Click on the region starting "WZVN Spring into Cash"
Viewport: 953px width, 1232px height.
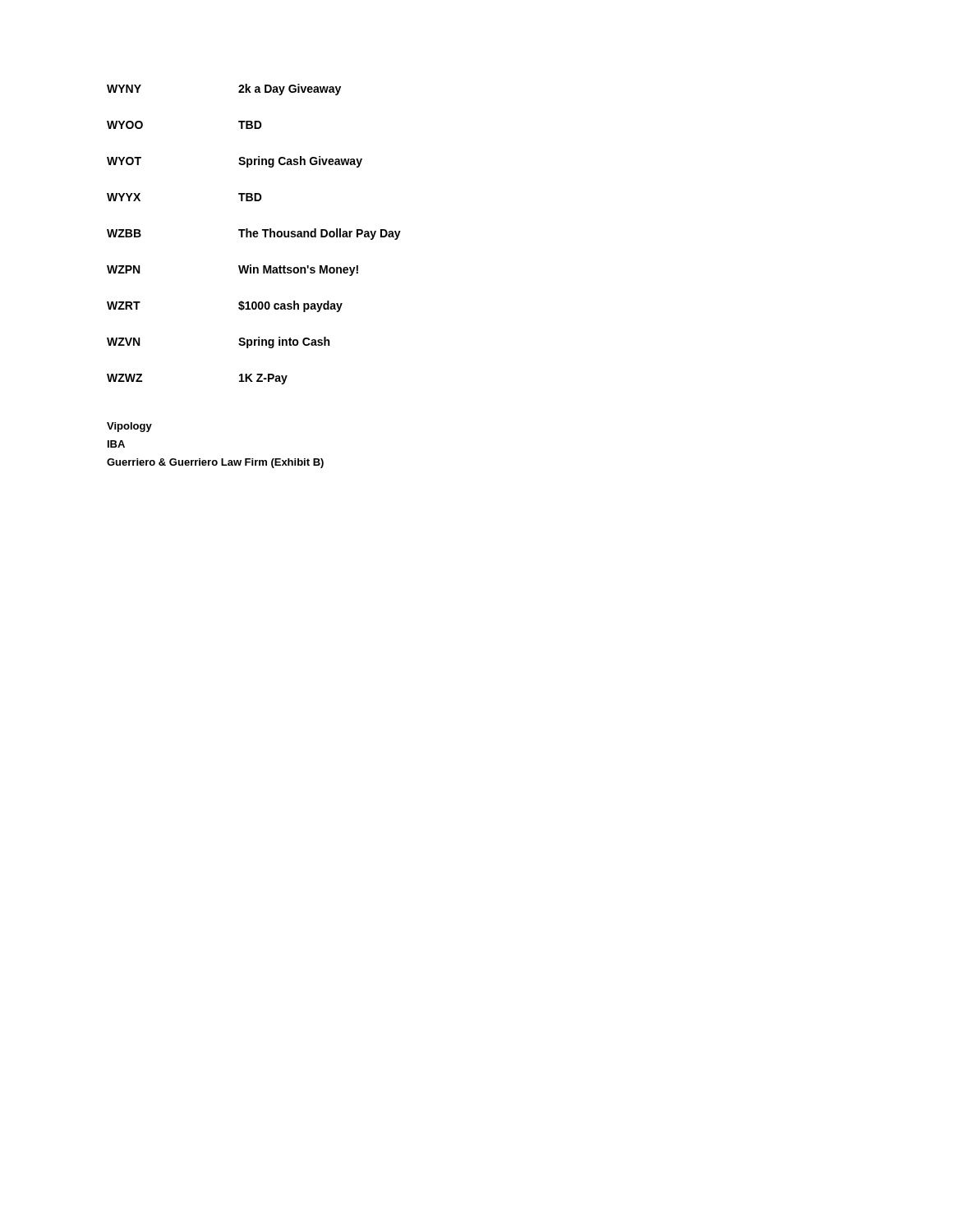(x=120, y=343)
